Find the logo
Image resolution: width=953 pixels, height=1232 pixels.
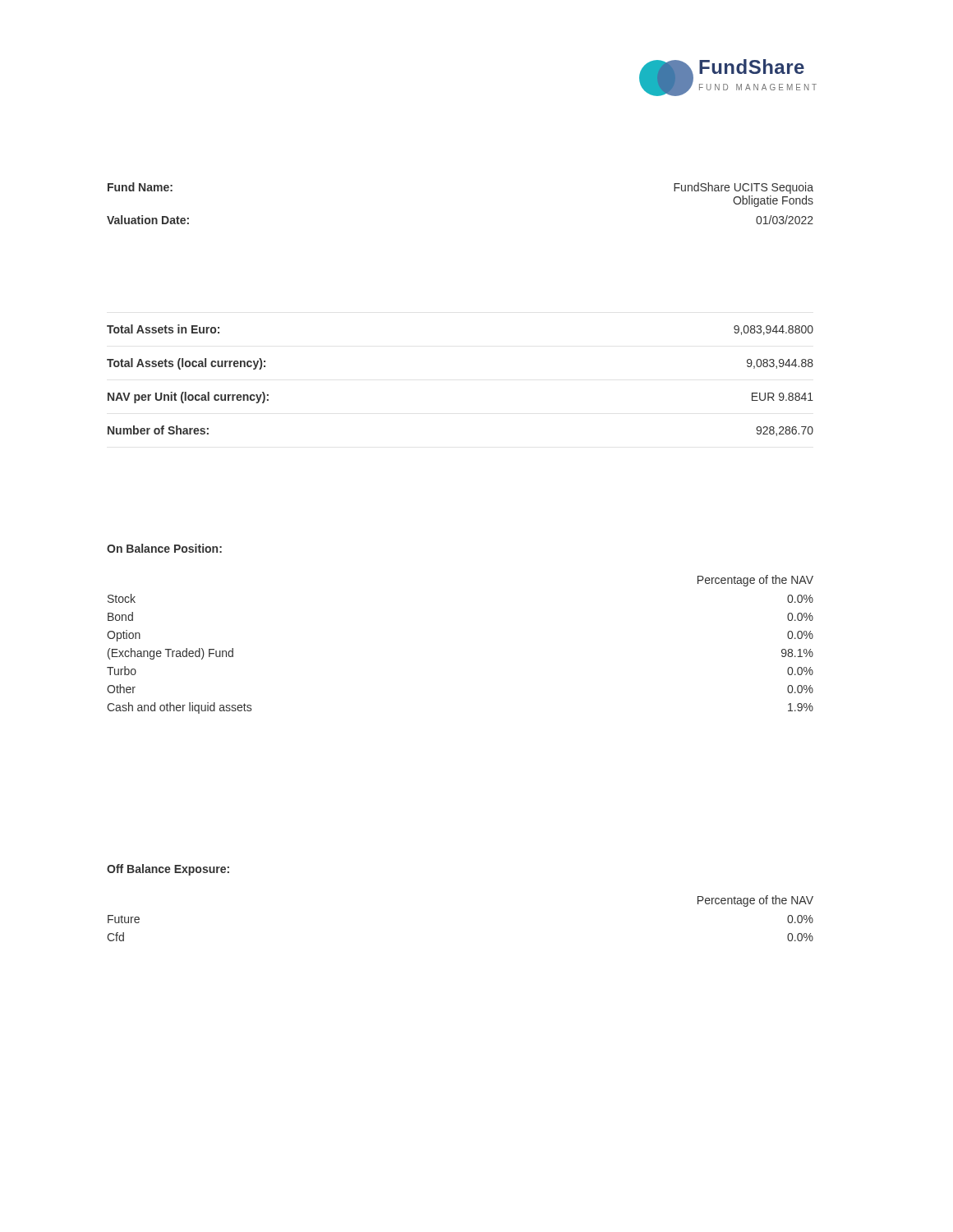point(739,82)
